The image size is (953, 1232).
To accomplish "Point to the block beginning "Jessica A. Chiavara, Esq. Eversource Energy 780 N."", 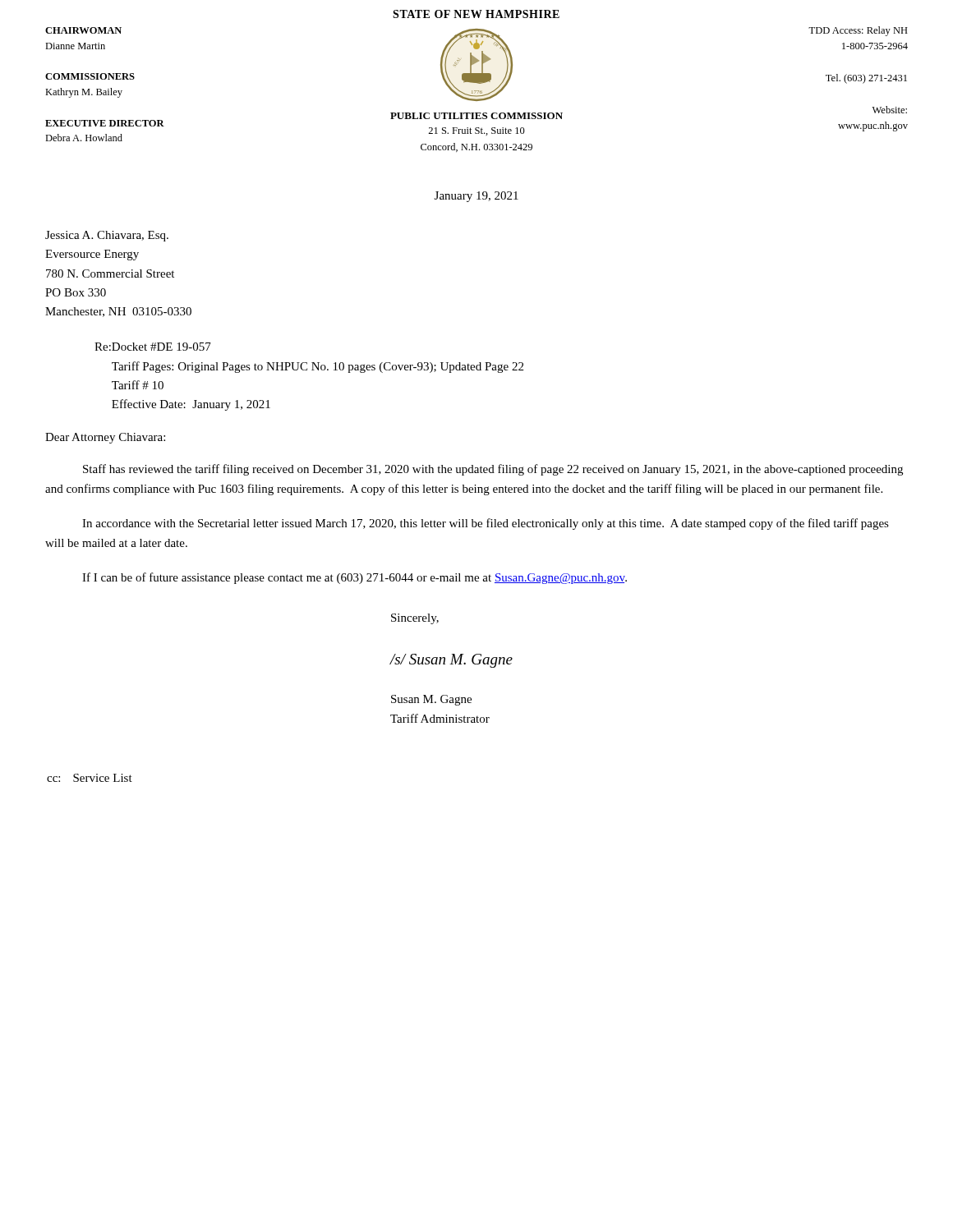I will coord(119,273).
